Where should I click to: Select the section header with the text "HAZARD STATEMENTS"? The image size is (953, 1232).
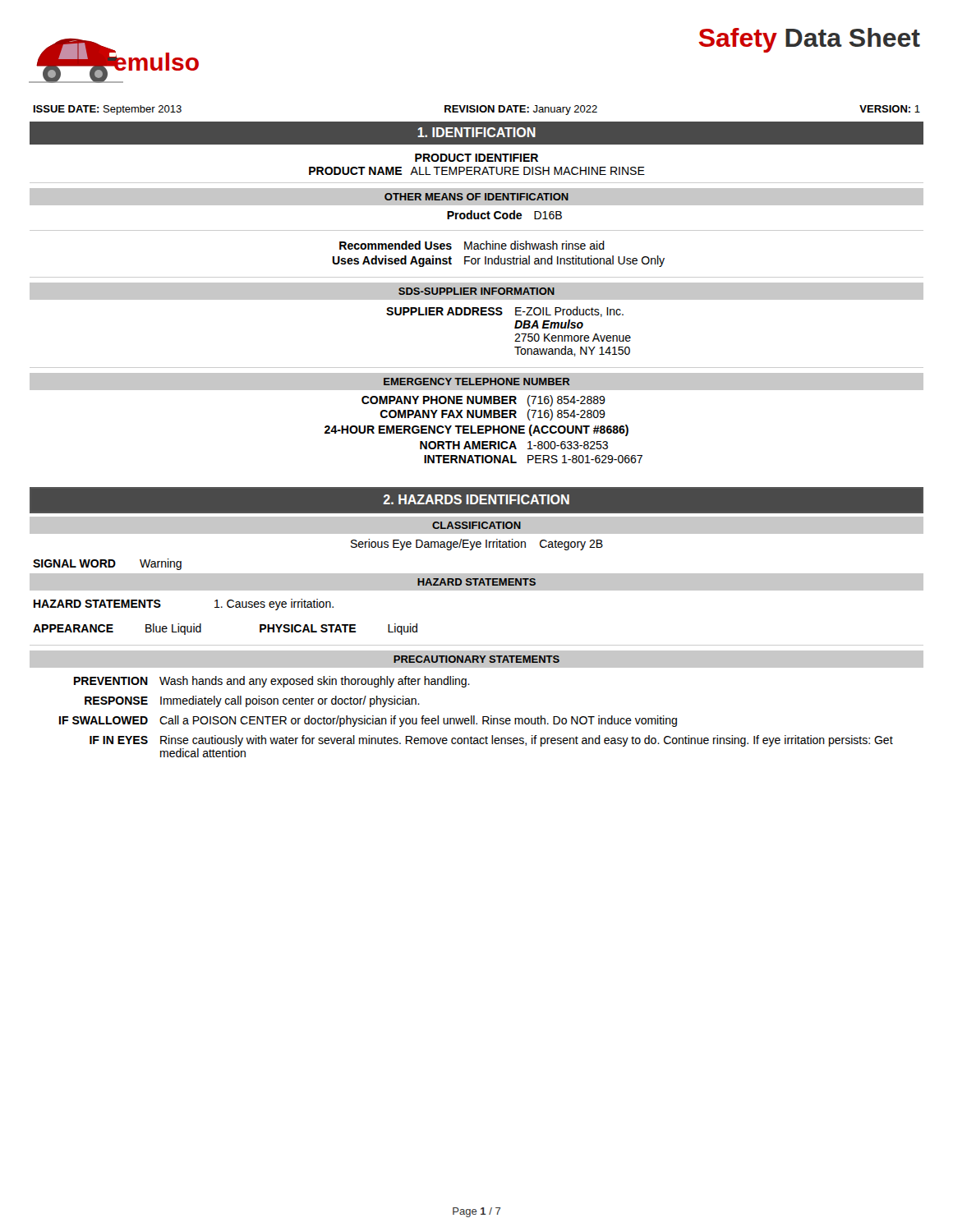pyautogui.click(x=476, y=582)
